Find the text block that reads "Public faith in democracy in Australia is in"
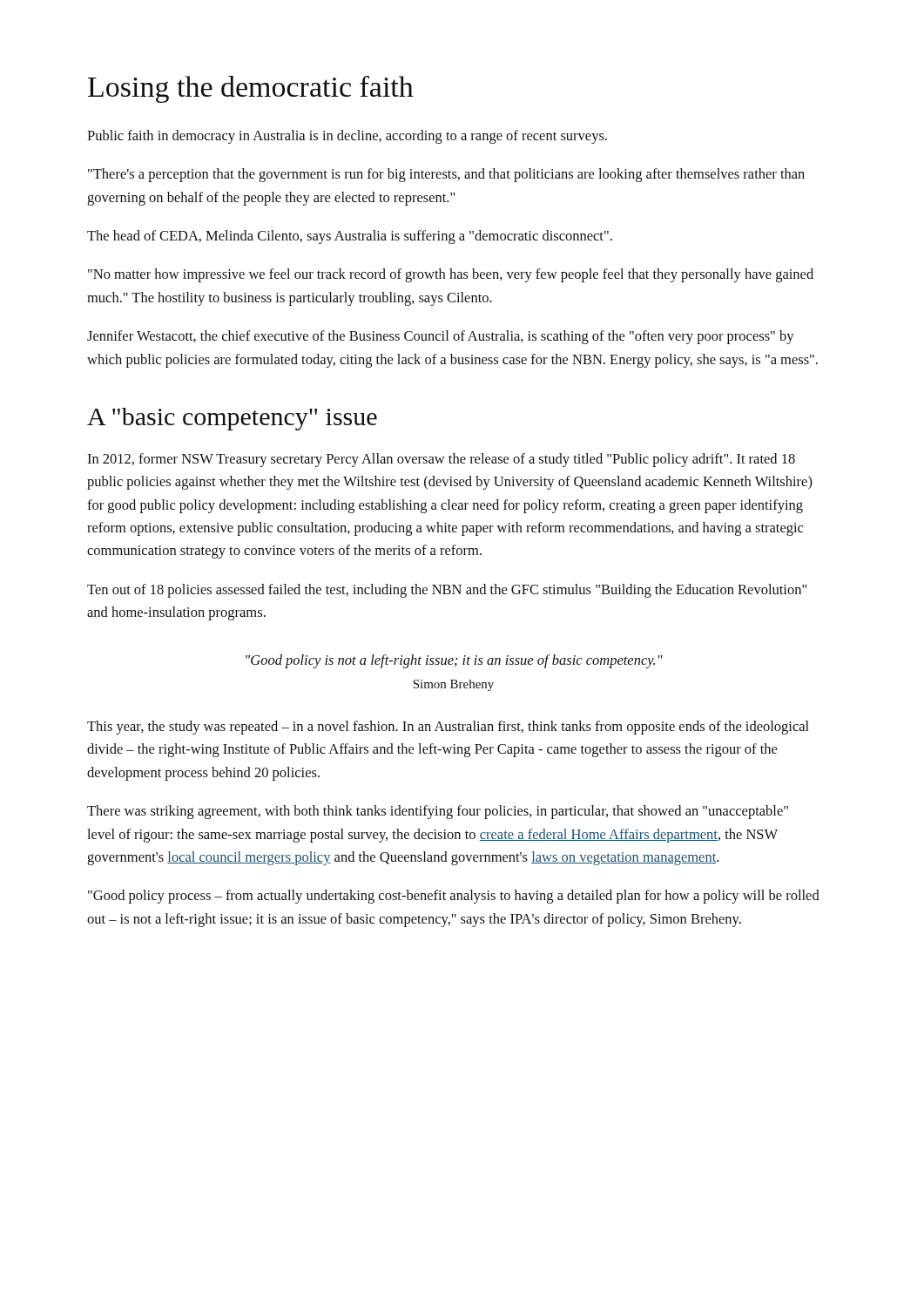The height and width of the screenshot is (1307, 924). [347, 135]
